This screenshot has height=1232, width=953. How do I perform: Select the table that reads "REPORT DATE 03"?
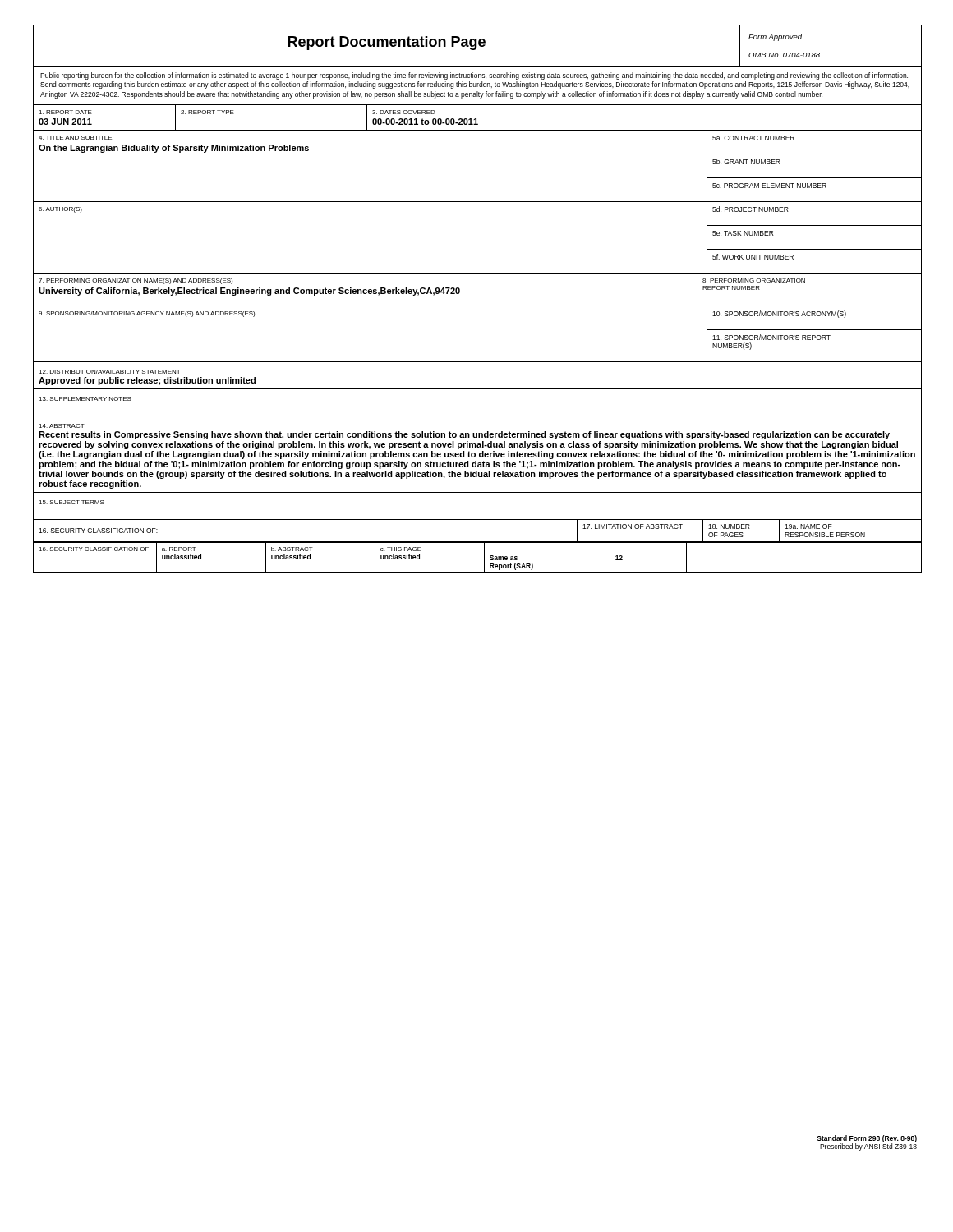pos(477,118)
